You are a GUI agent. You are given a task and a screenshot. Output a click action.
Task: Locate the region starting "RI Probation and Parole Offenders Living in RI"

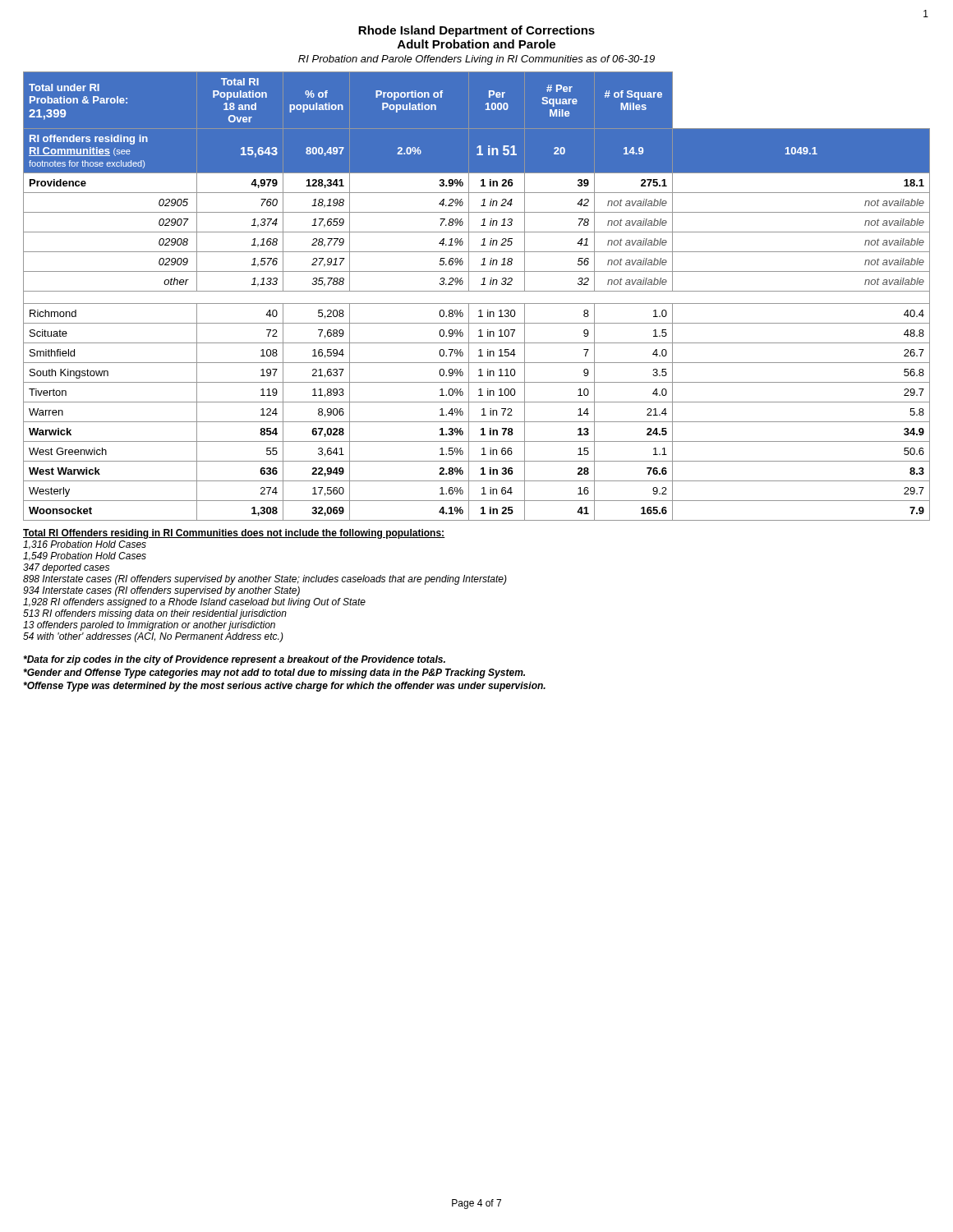pos(476,59)
